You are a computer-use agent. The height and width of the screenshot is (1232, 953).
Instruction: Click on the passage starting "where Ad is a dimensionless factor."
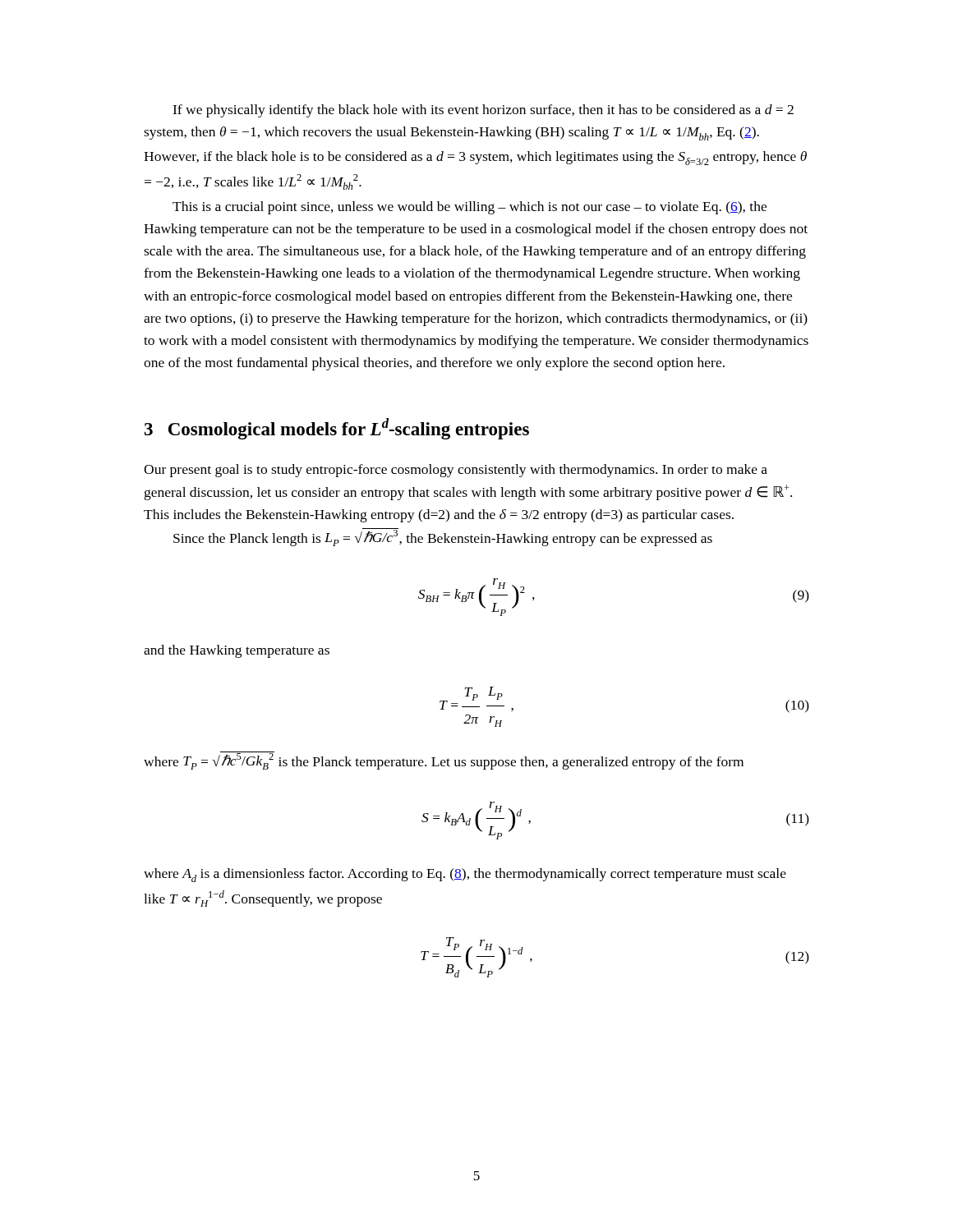[x=476, y=888]
